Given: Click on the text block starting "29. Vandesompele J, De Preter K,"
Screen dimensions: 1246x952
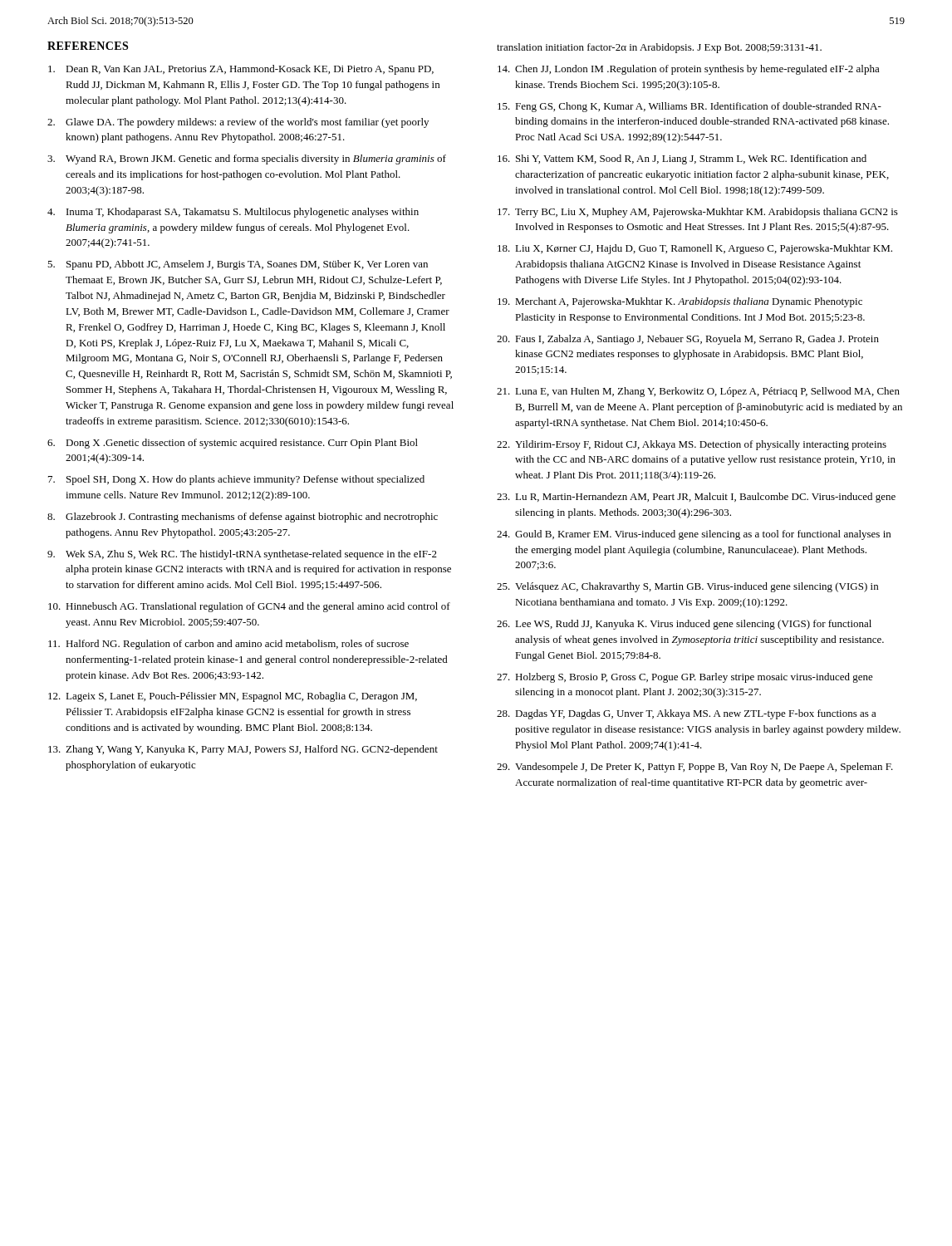Looking at the screenshot, I should [700, 775].
